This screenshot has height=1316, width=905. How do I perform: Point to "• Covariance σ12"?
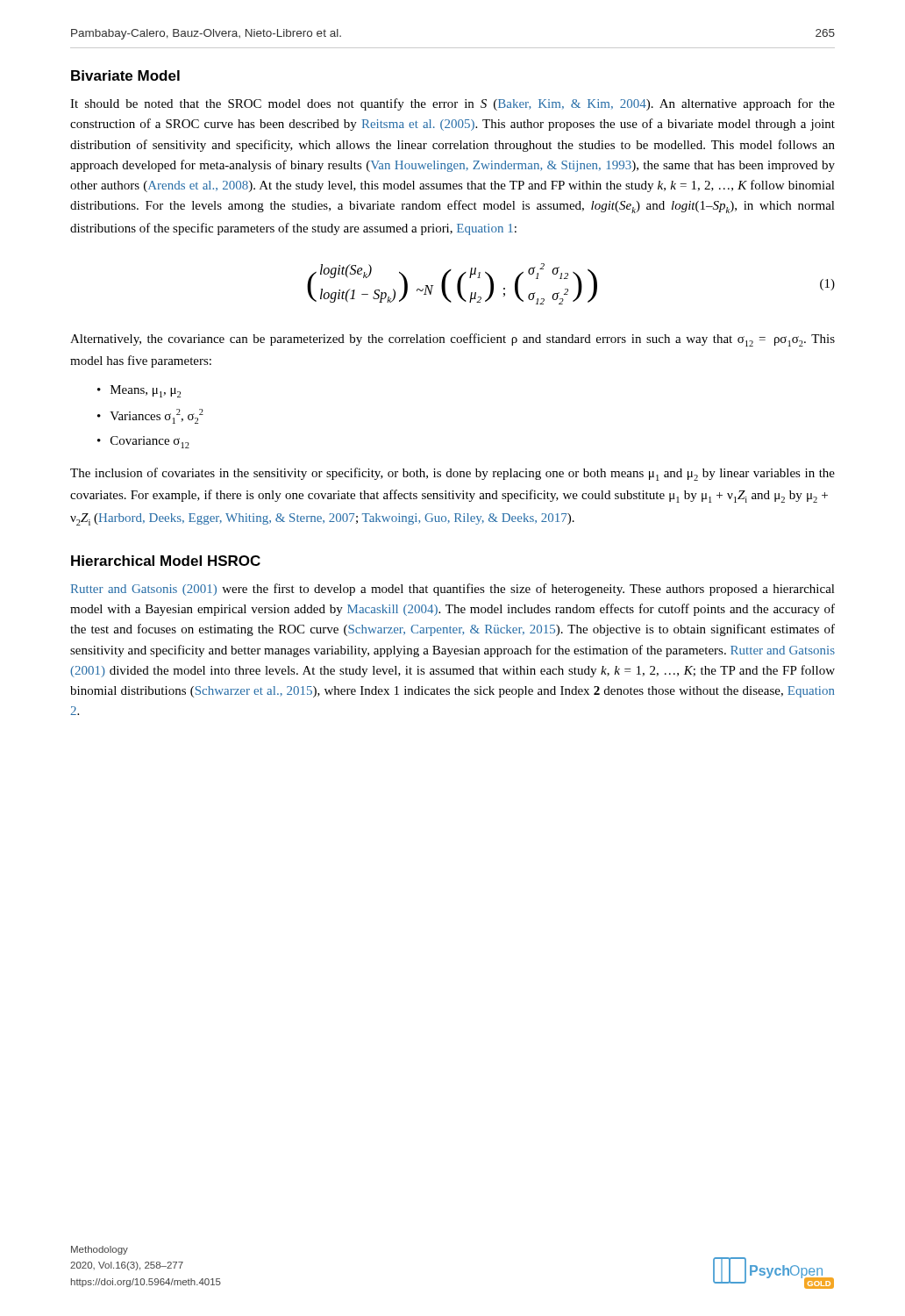click(x=143, y=442)
